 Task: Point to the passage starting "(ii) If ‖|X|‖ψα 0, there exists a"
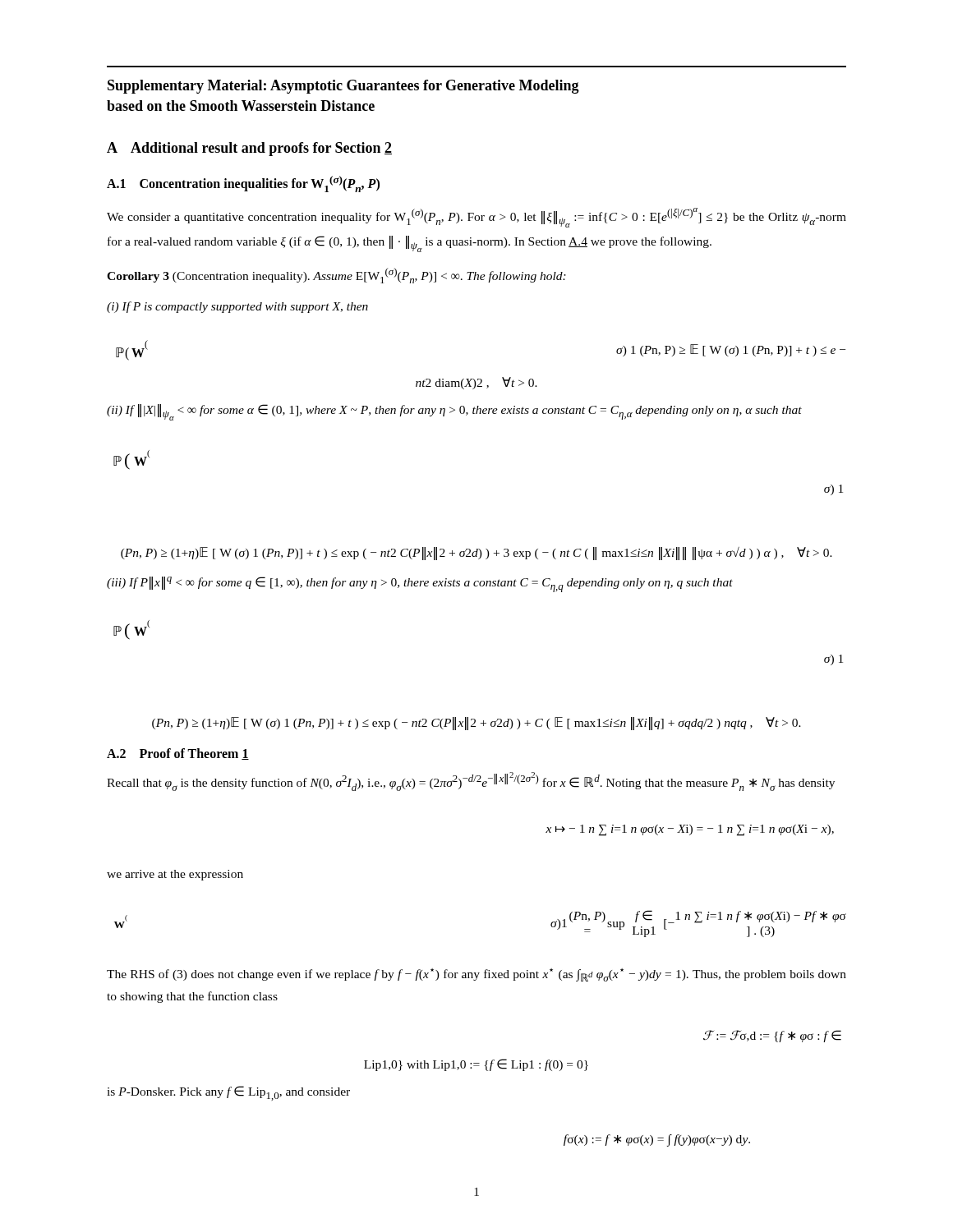tap(454, 412)
